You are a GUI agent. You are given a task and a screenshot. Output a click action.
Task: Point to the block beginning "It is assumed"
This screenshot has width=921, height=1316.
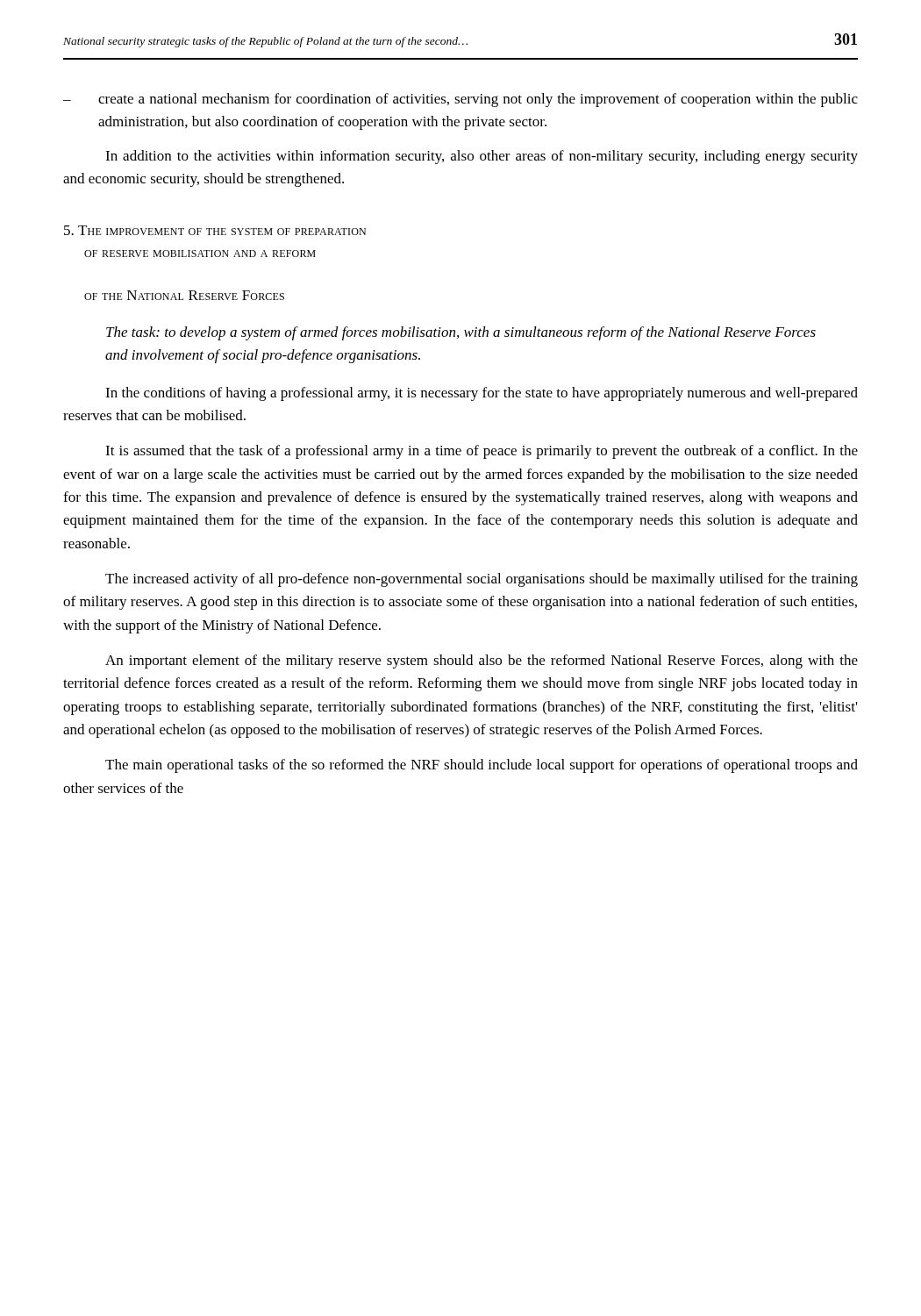point(460,498)
